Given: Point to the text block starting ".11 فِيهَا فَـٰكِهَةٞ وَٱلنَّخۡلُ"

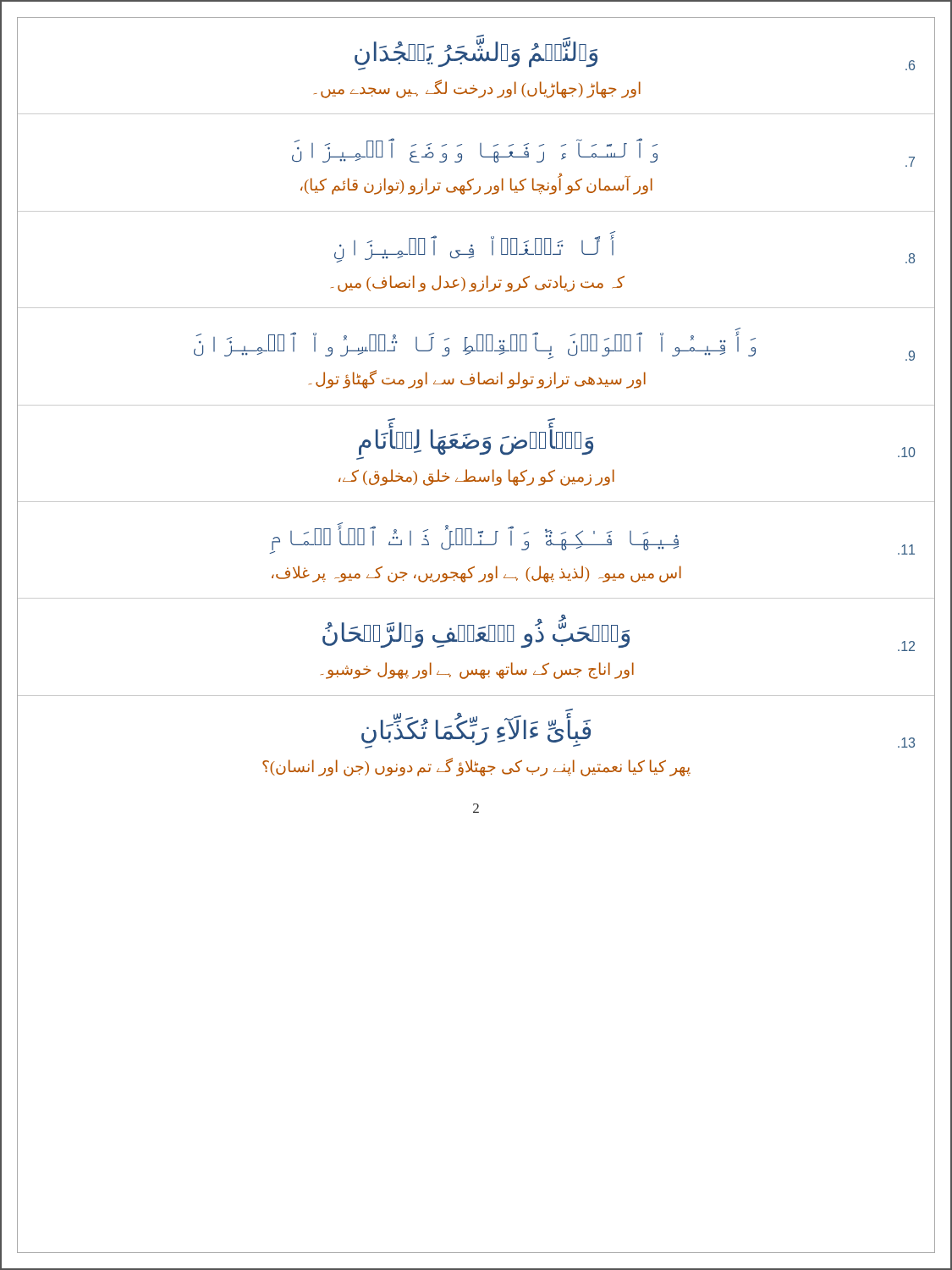Looking at the screenshot, I should pos(592,552).
